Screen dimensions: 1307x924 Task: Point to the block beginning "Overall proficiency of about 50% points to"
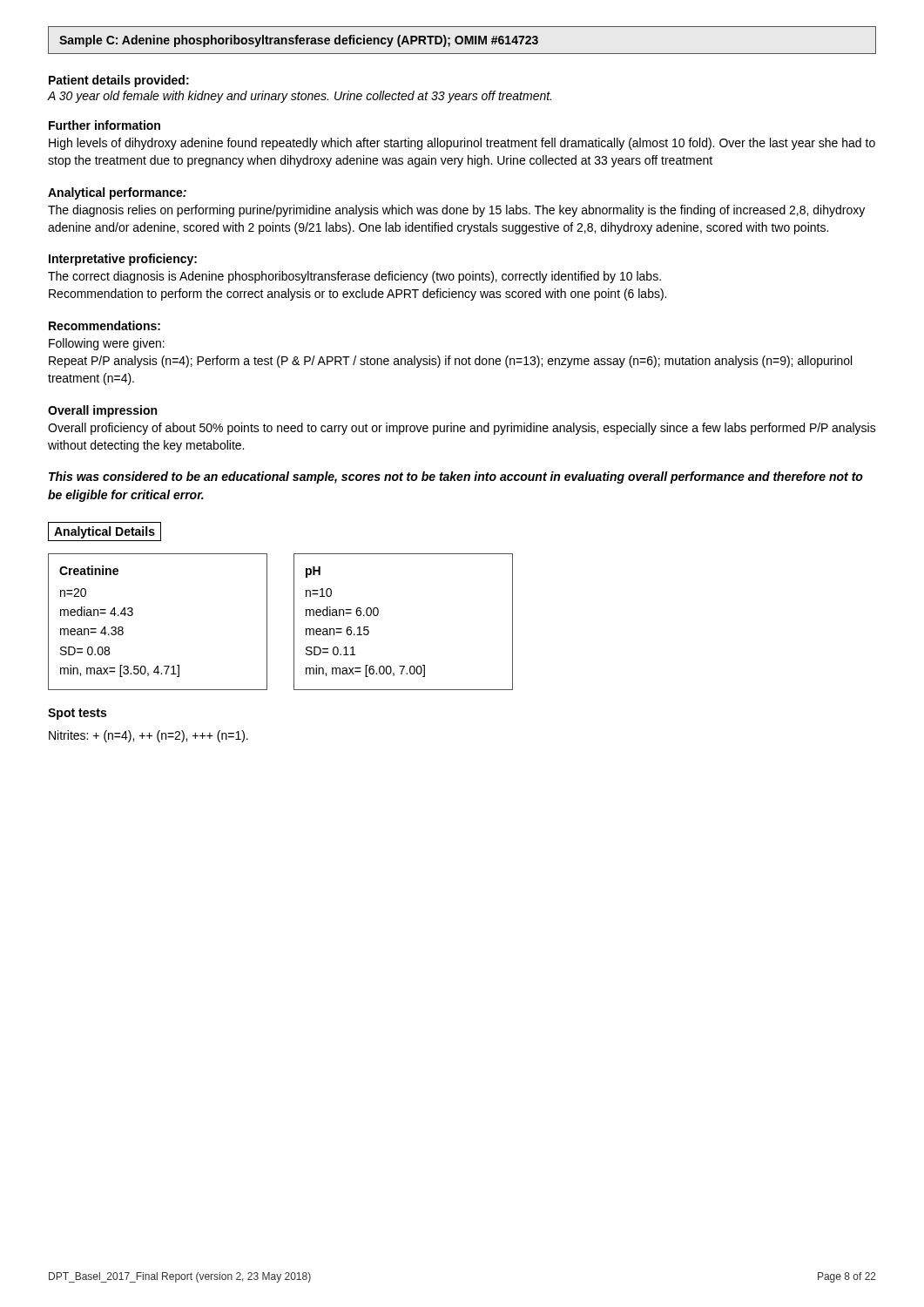[462, 436]
